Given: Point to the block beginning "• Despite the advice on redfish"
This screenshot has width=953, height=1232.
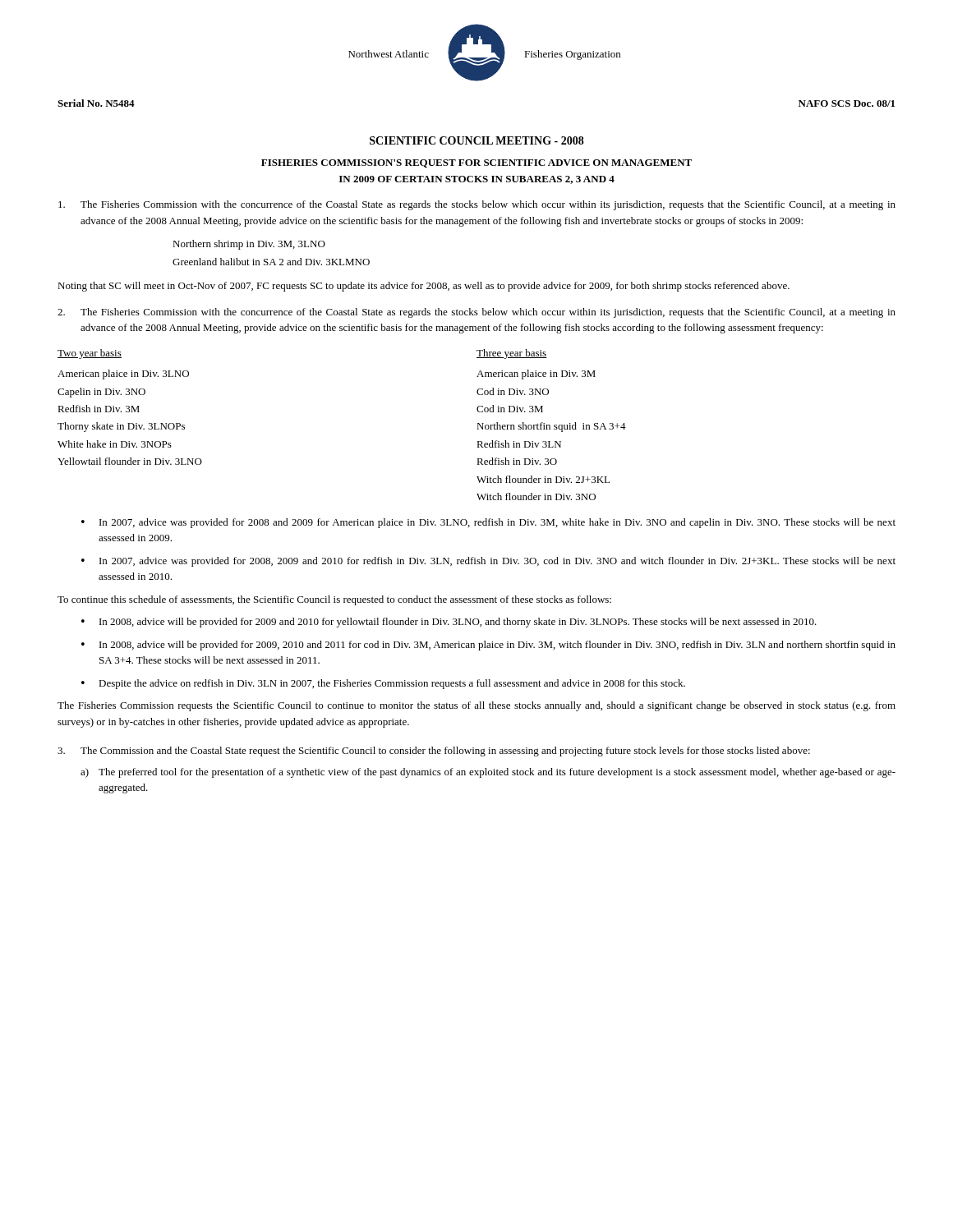Looking at the screenshot, I should [488, 683].
